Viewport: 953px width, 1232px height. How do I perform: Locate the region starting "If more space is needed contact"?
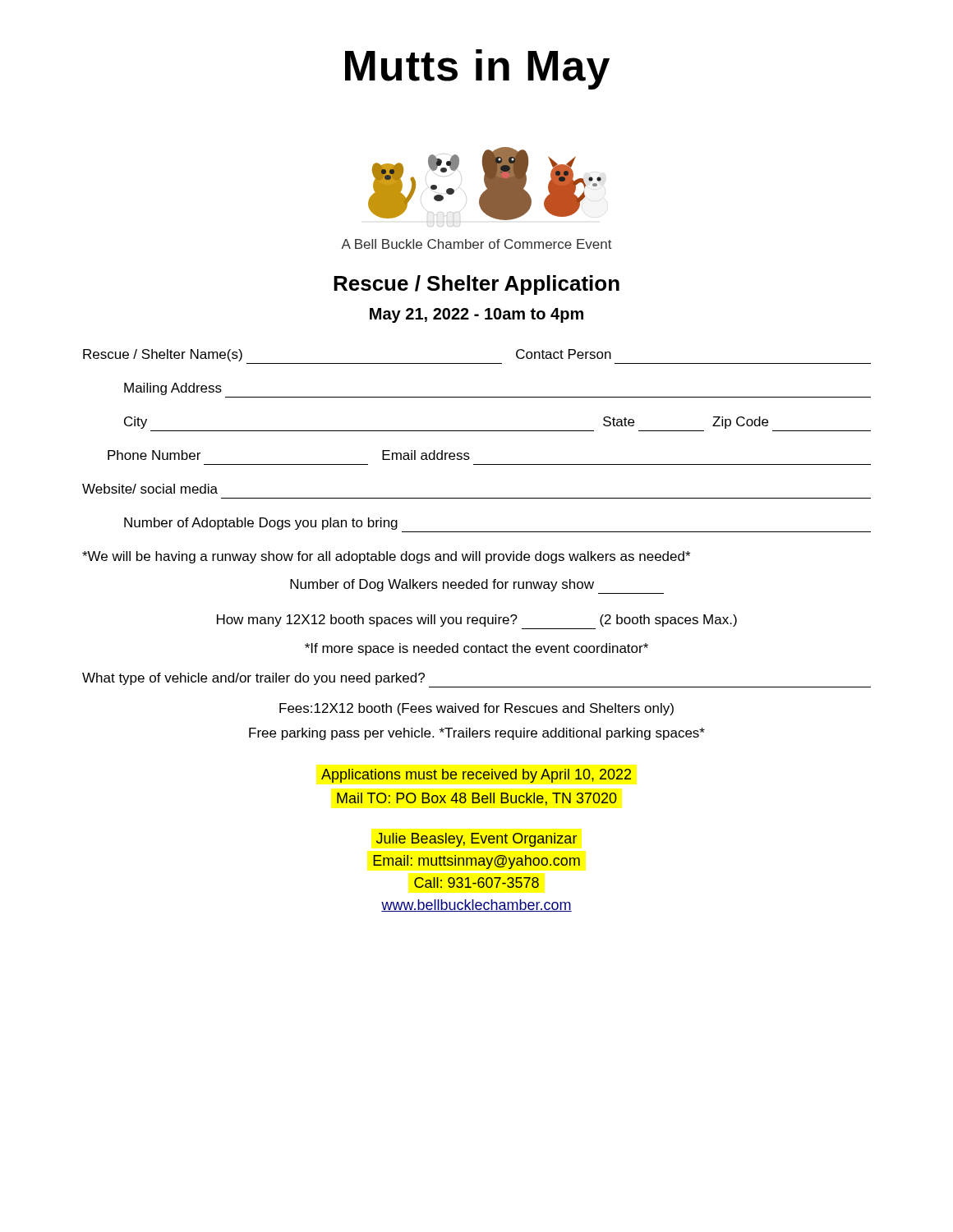click(476, 648)
